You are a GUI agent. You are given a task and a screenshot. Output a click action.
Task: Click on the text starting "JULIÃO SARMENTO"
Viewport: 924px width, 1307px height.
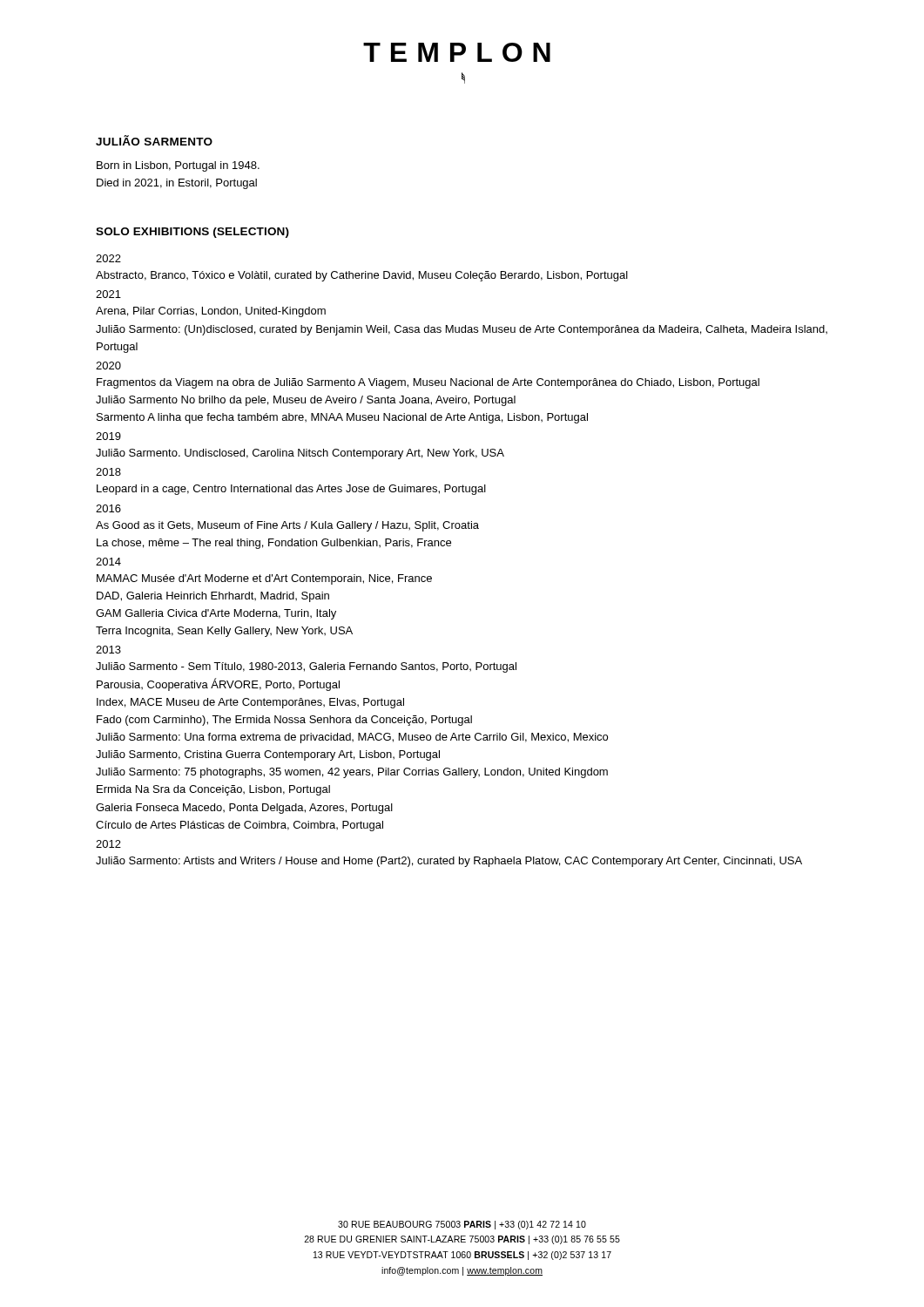click(154, 142)
